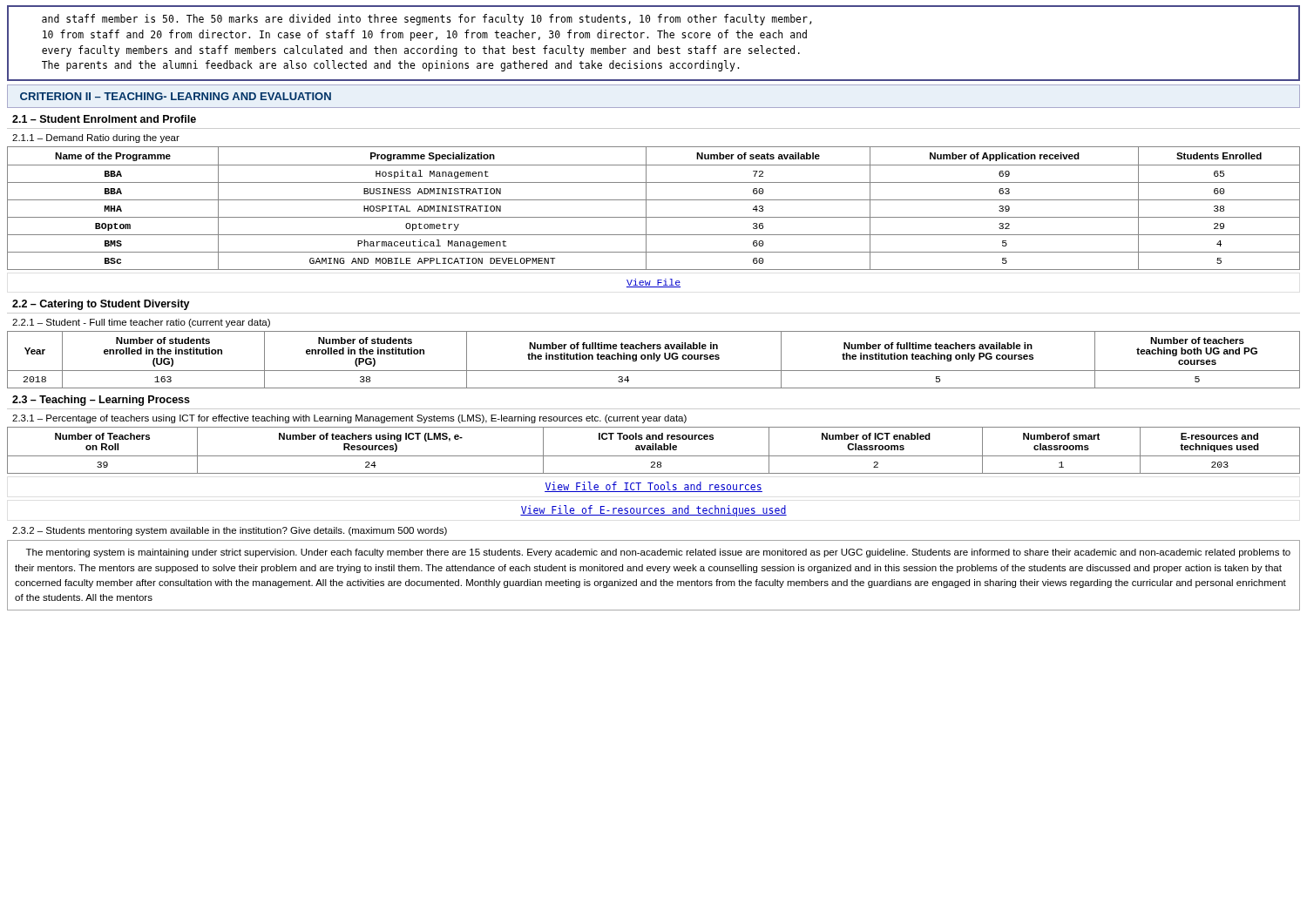Image resolution: width=1307 pixels, height=924 pixels.
Task: Where does it say "1.1 – Demand Ratio during the year"?
Action: coord(96,138)
